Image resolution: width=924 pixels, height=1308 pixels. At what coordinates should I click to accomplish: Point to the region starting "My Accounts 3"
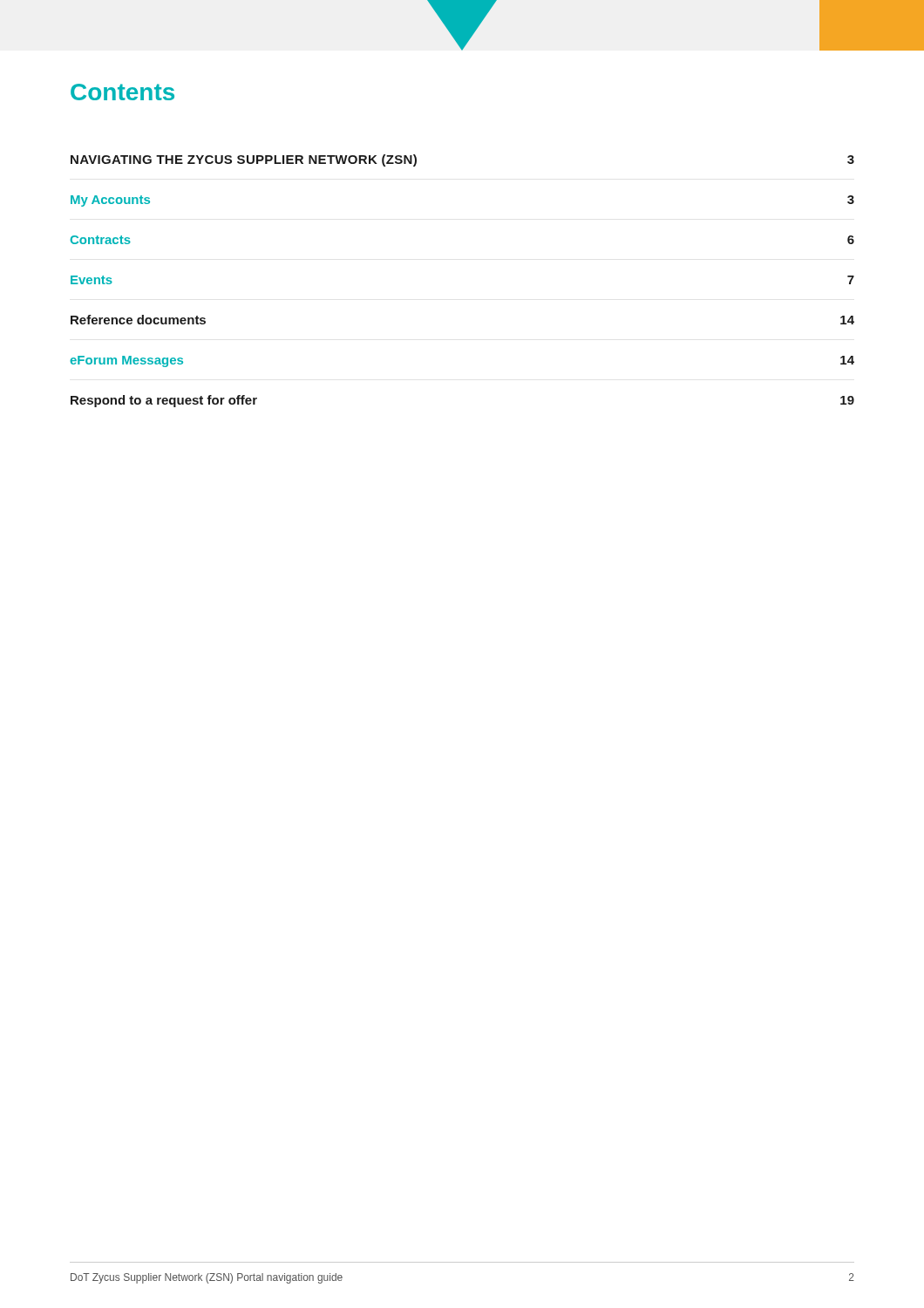pos(110,202)
